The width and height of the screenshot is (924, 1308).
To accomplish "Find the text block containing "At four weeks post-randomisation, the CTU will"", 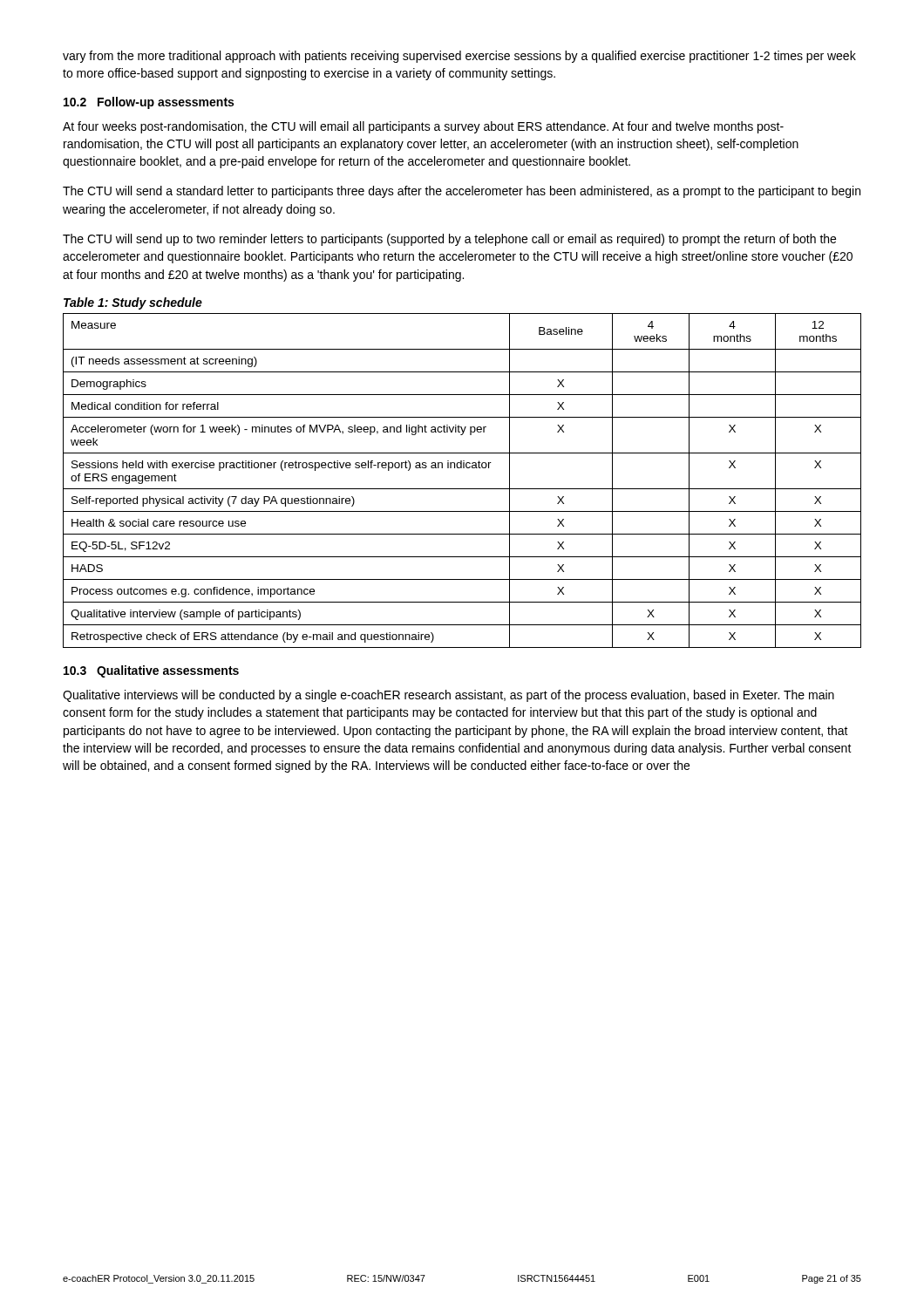I will [x=431, y=144].
